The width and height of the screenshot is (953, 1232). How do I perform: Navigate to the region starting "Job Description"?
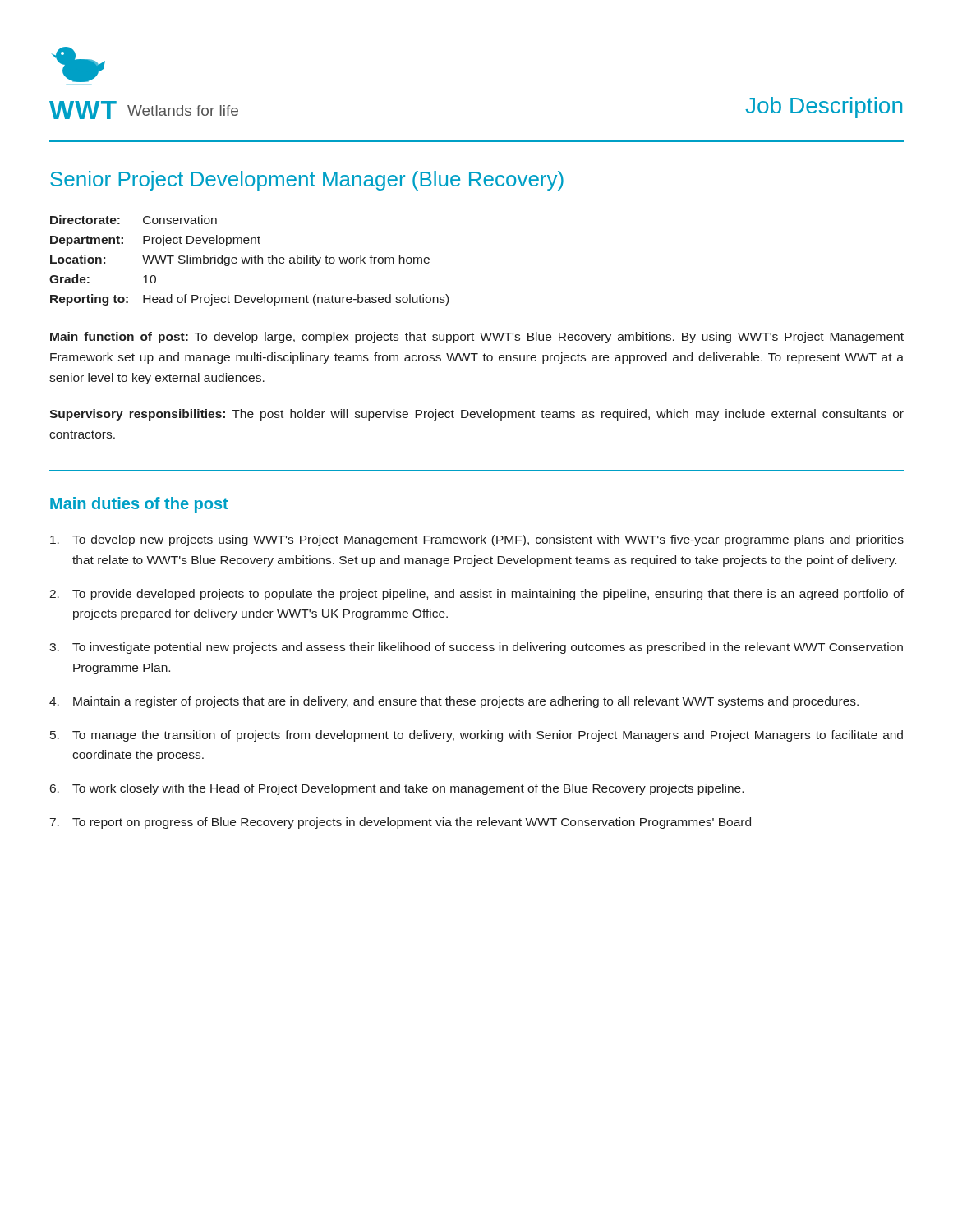pyautogui.click(x=824, y=106)
